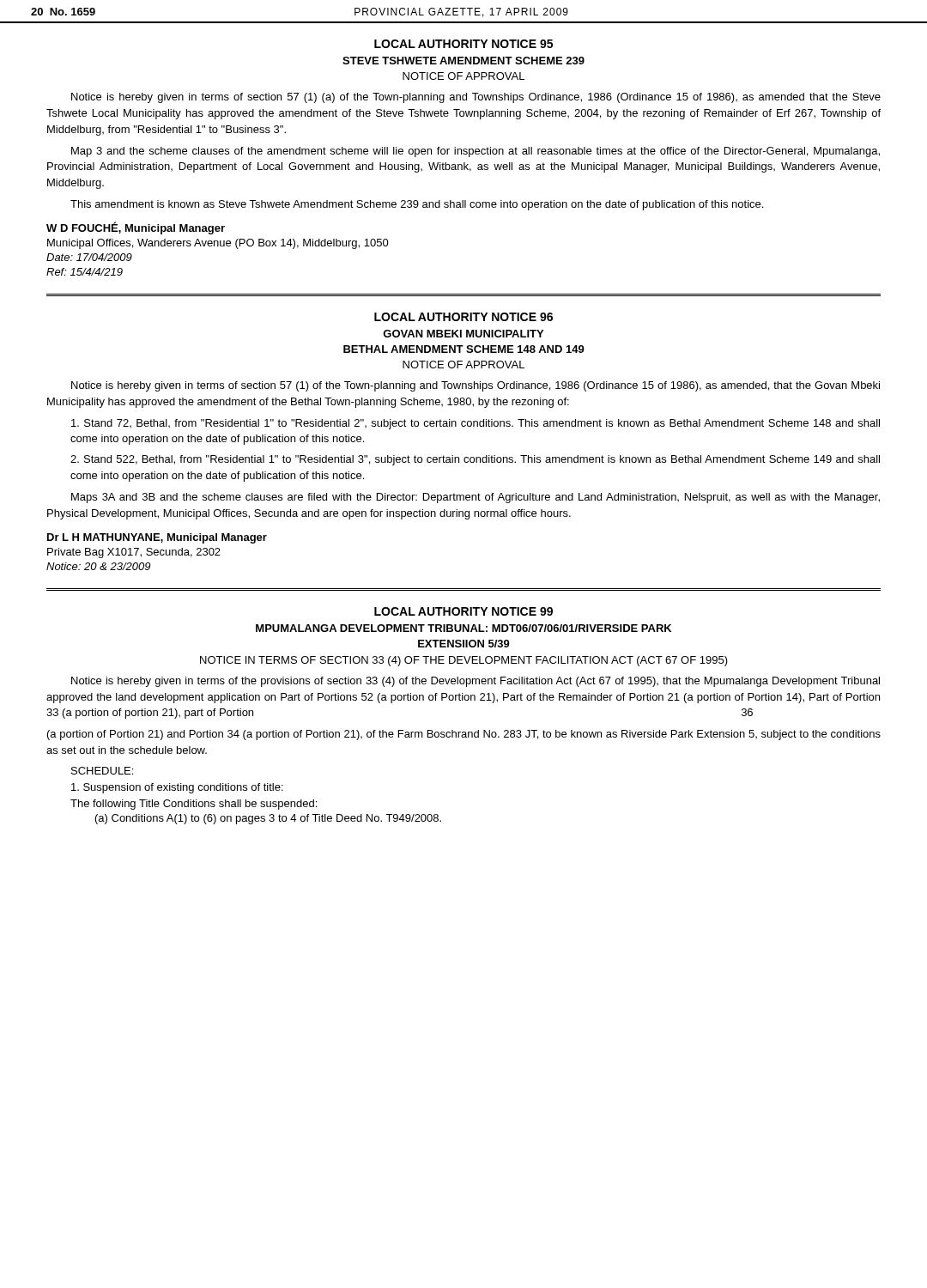Find the passage starting "Maps 3A and"
Image resolution: width=927 pixels, height=1288 pixels.
(x=464, y=505)
